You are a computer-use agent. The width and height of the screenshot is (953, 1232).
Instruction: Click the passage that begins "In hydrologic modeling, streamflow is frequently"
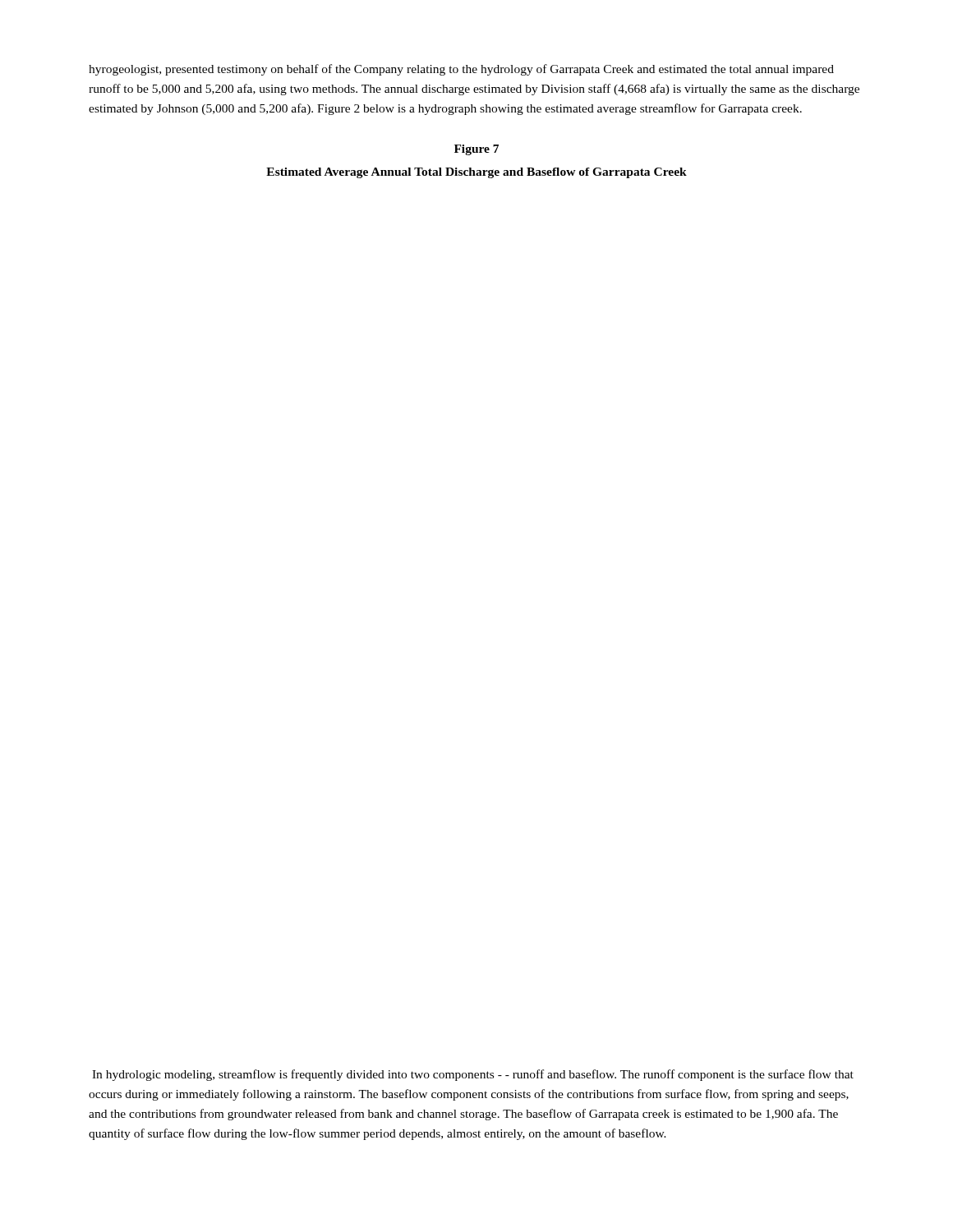(x=471, y=1103)
